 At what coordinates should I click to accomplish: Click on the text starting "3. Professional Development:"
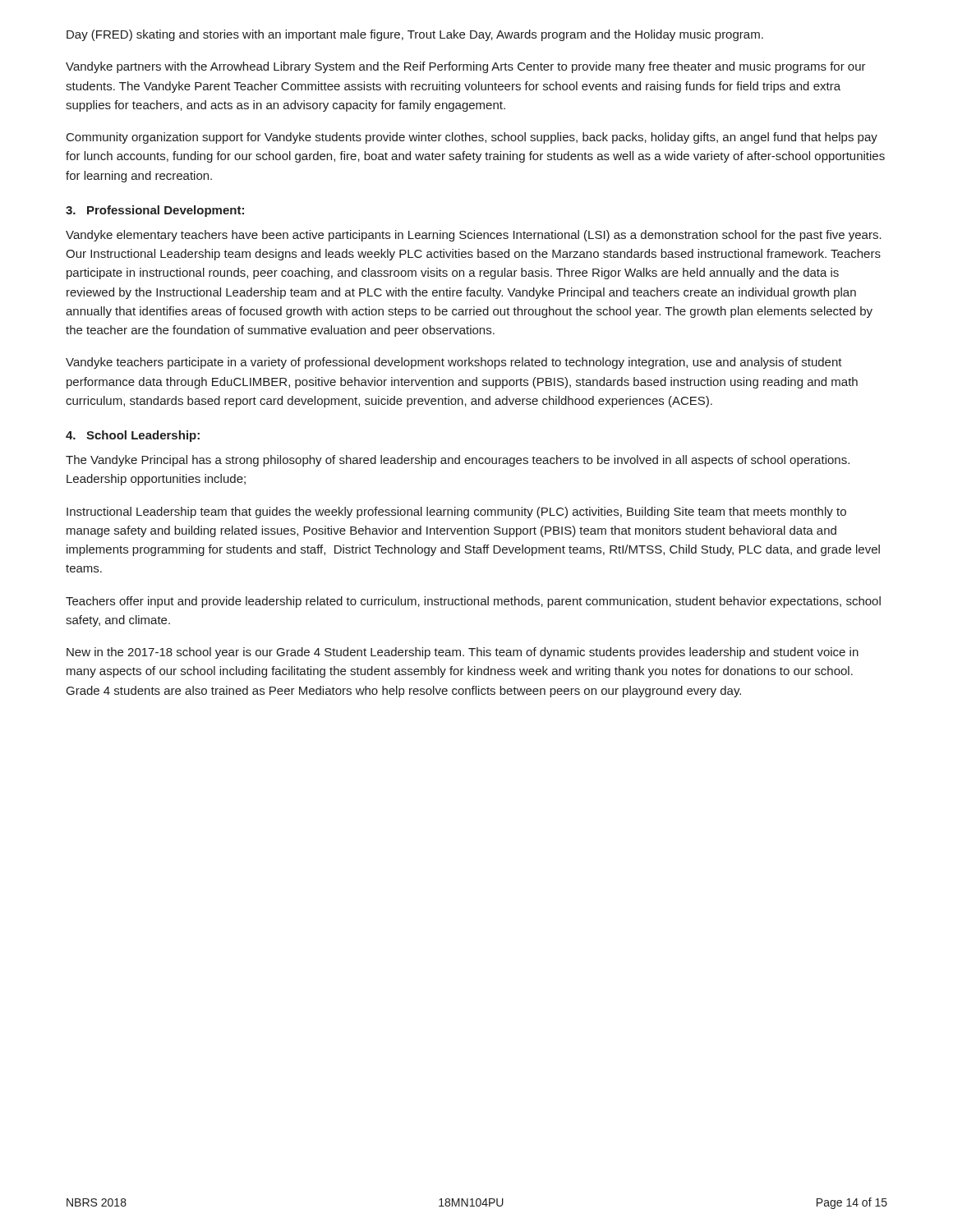(x=155, y=210)
